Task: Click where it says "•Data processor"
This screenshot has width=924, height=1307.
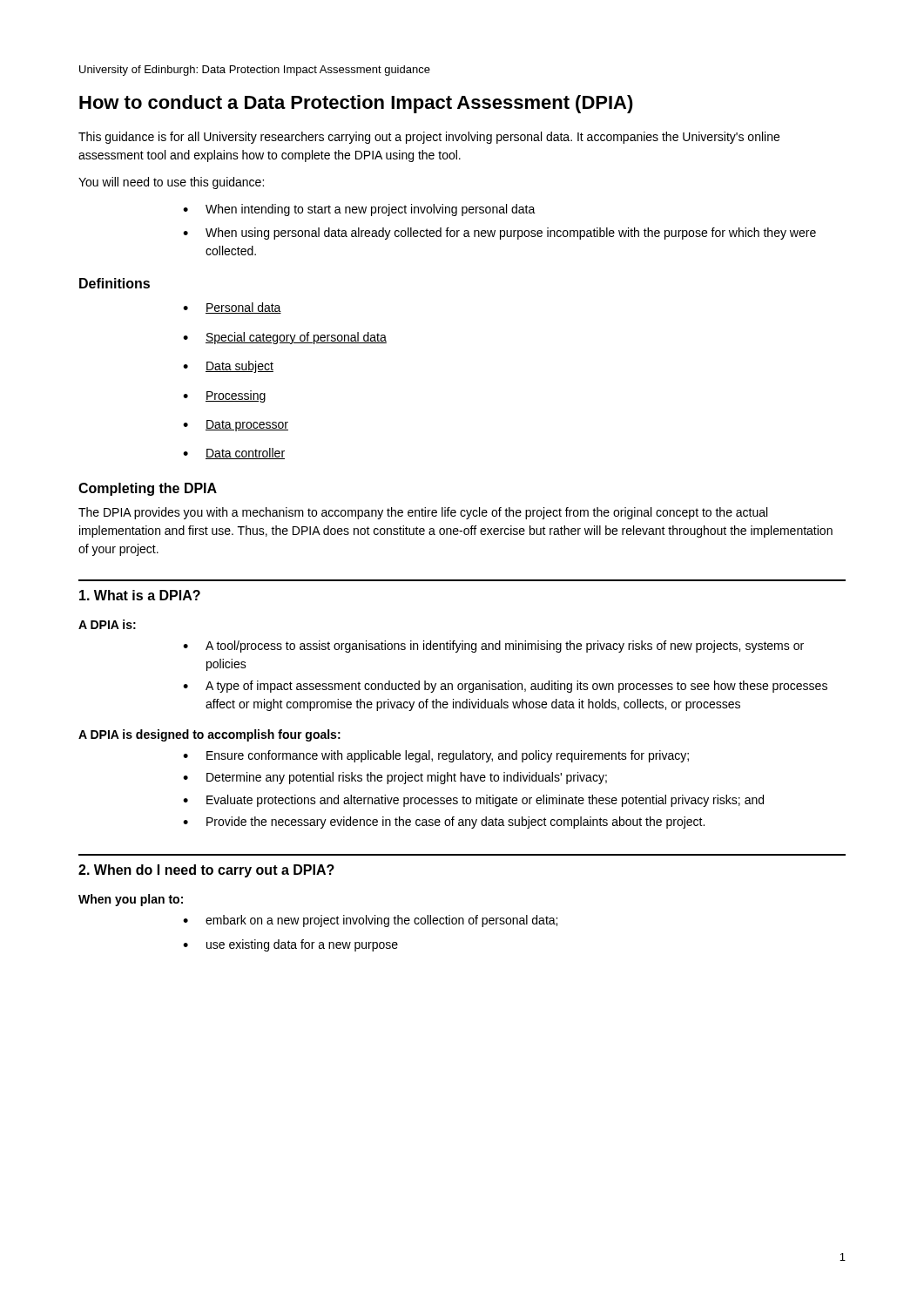Action: coord(236,426)
